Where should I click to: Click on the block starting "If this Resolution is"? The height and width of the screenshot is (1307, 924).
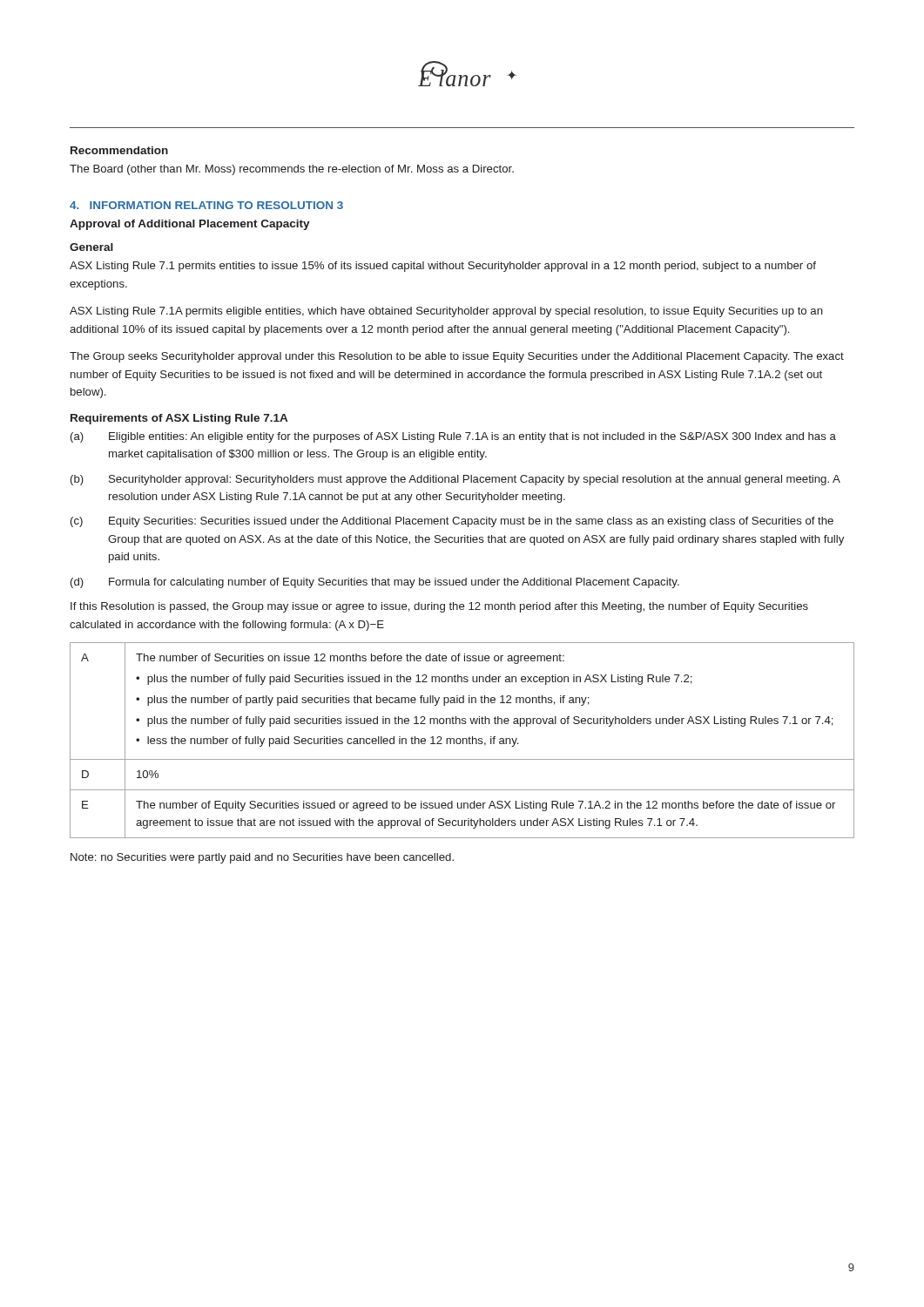pyautogui.click(x=439, y=615)
